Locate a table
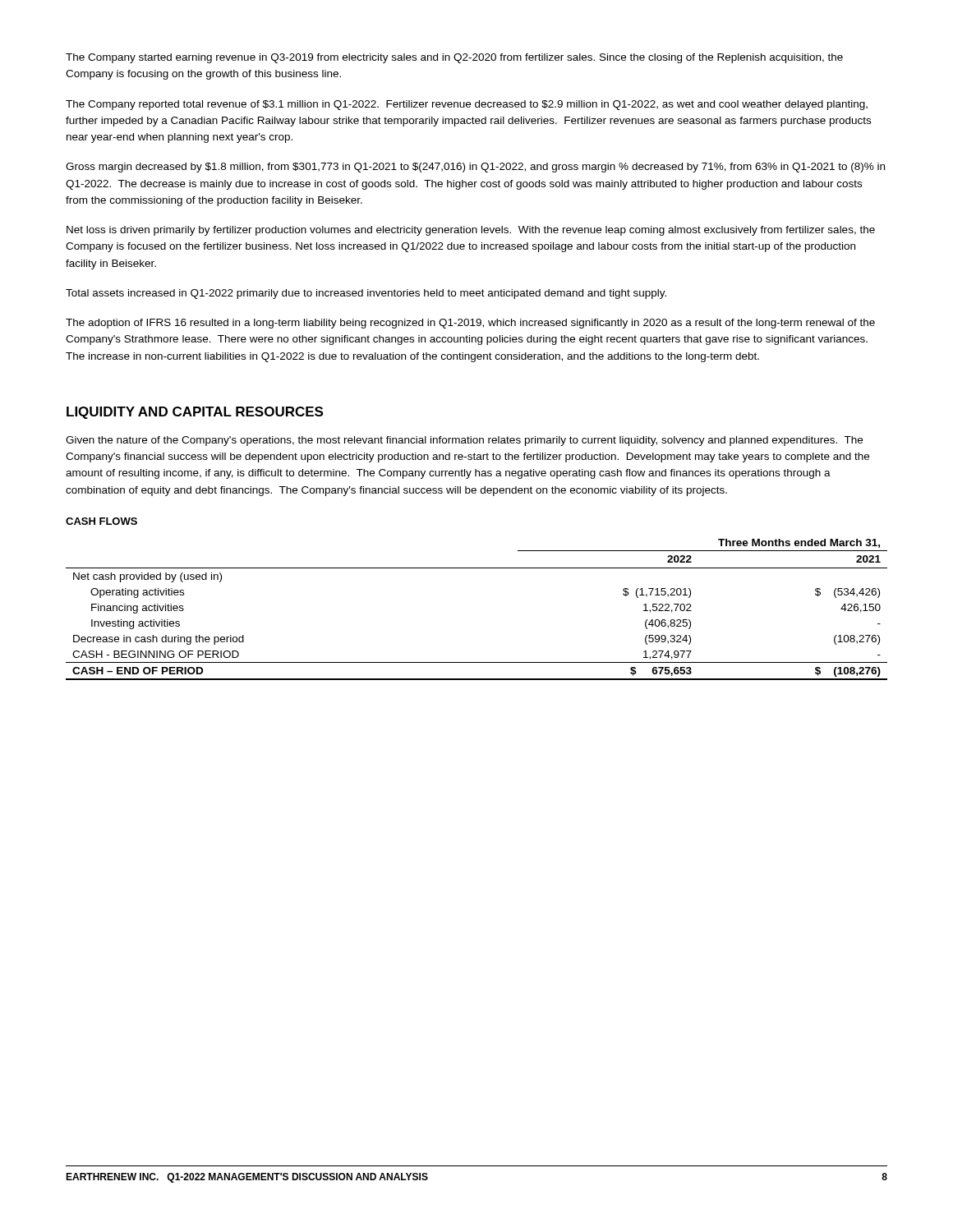This screenshot has width=953, height=1232. [x=476, y=607]
